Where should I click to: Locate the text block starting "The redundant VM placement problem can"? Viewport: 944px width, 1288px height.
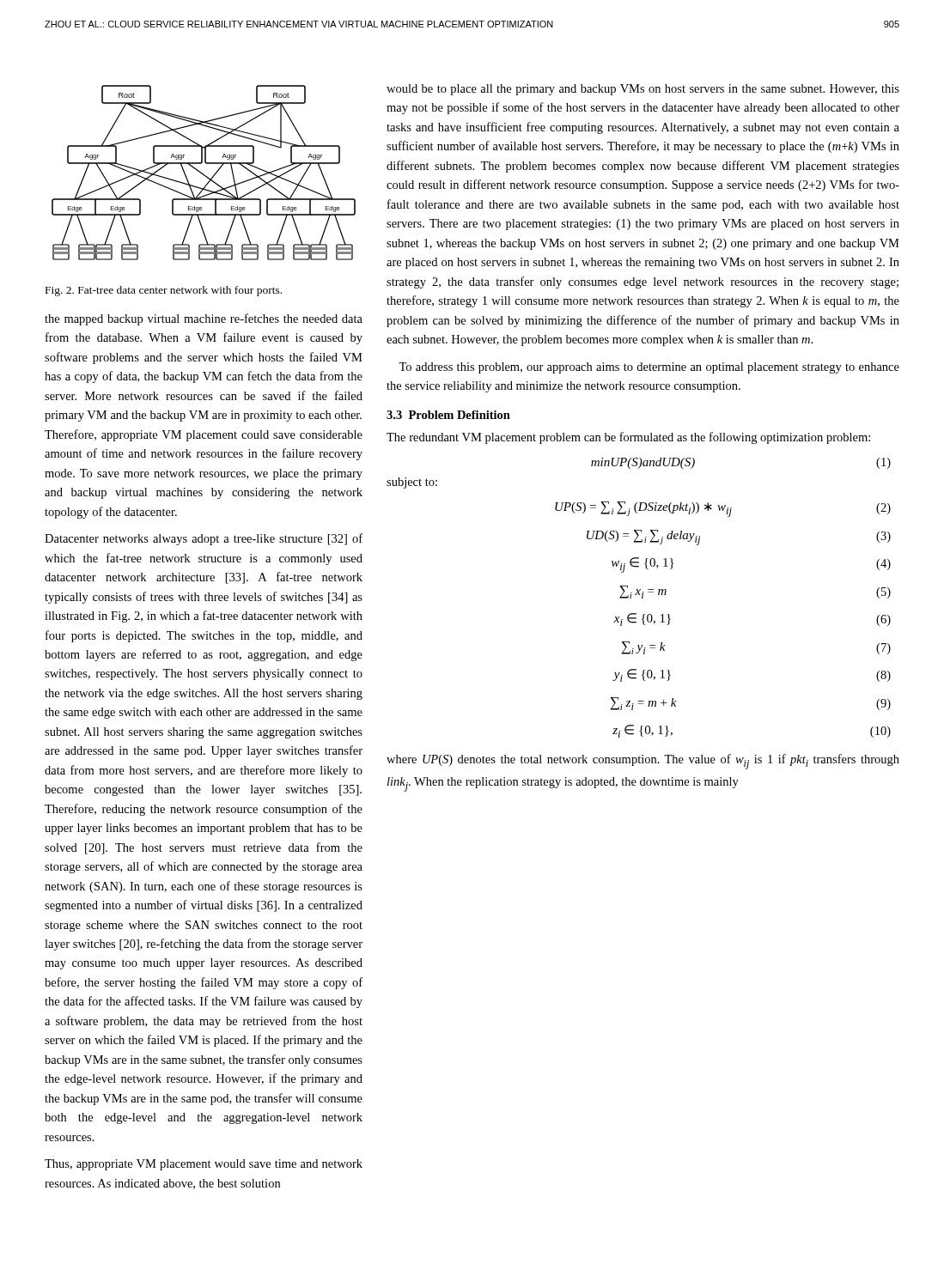[x=643, y=437]
